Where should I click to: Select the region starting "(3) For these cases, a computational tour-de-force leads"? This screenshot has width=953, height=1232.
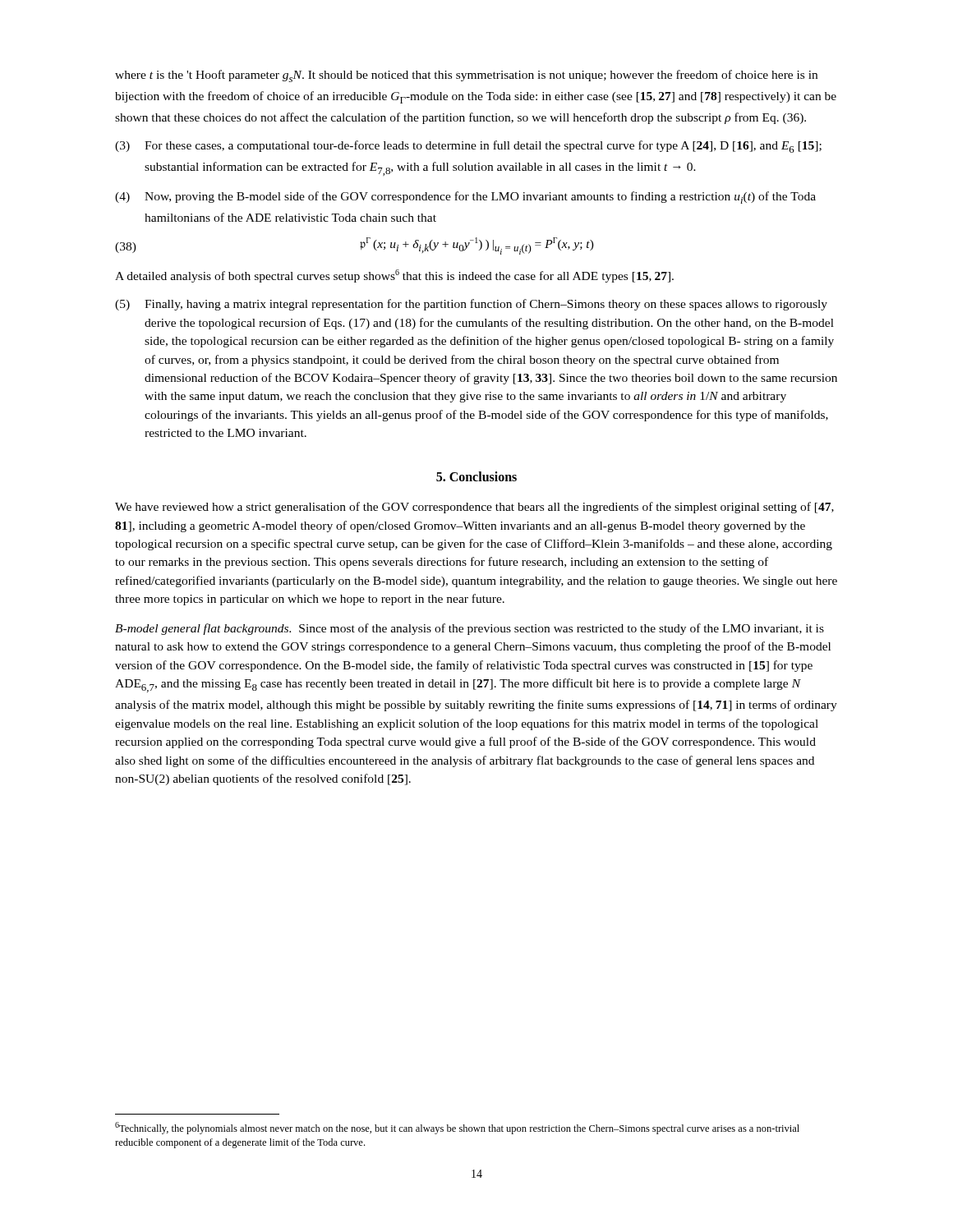[476, 158]
